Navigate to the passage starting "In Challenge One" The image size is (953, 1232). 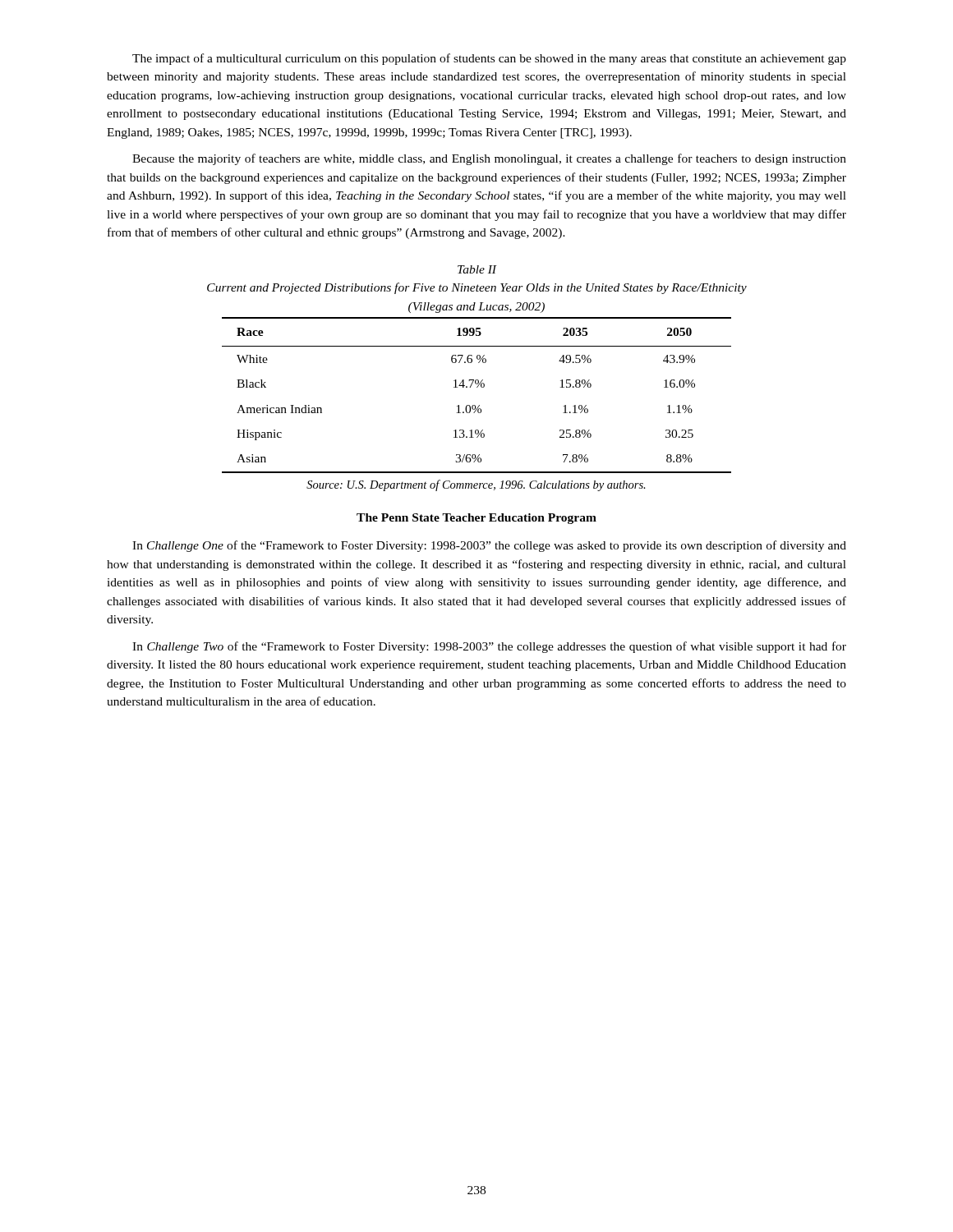476,582
